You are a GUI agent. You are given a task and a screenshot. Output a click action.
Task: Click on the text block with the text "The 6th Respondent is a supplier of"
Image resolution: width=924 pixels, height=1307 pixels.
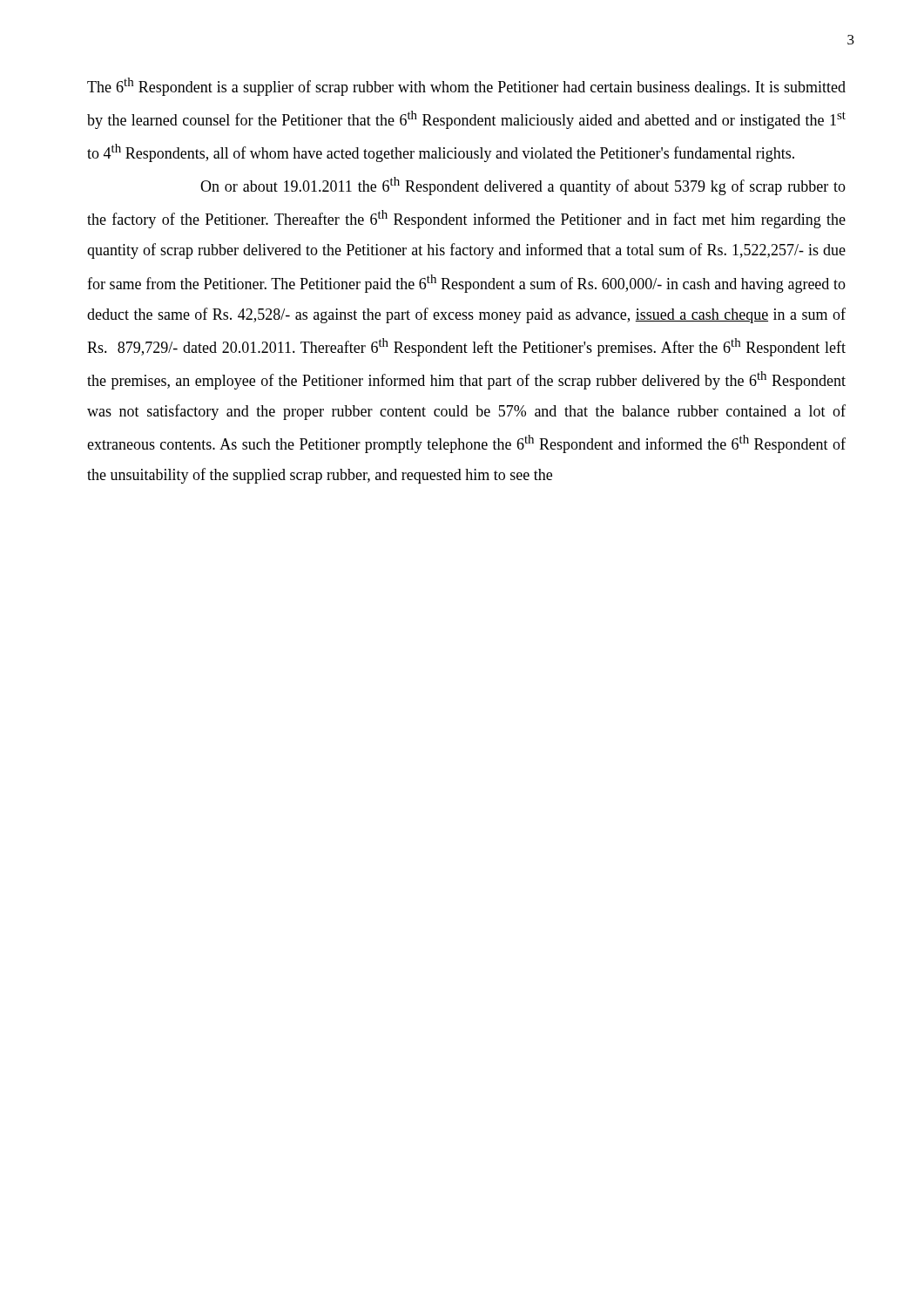[466, 119]
